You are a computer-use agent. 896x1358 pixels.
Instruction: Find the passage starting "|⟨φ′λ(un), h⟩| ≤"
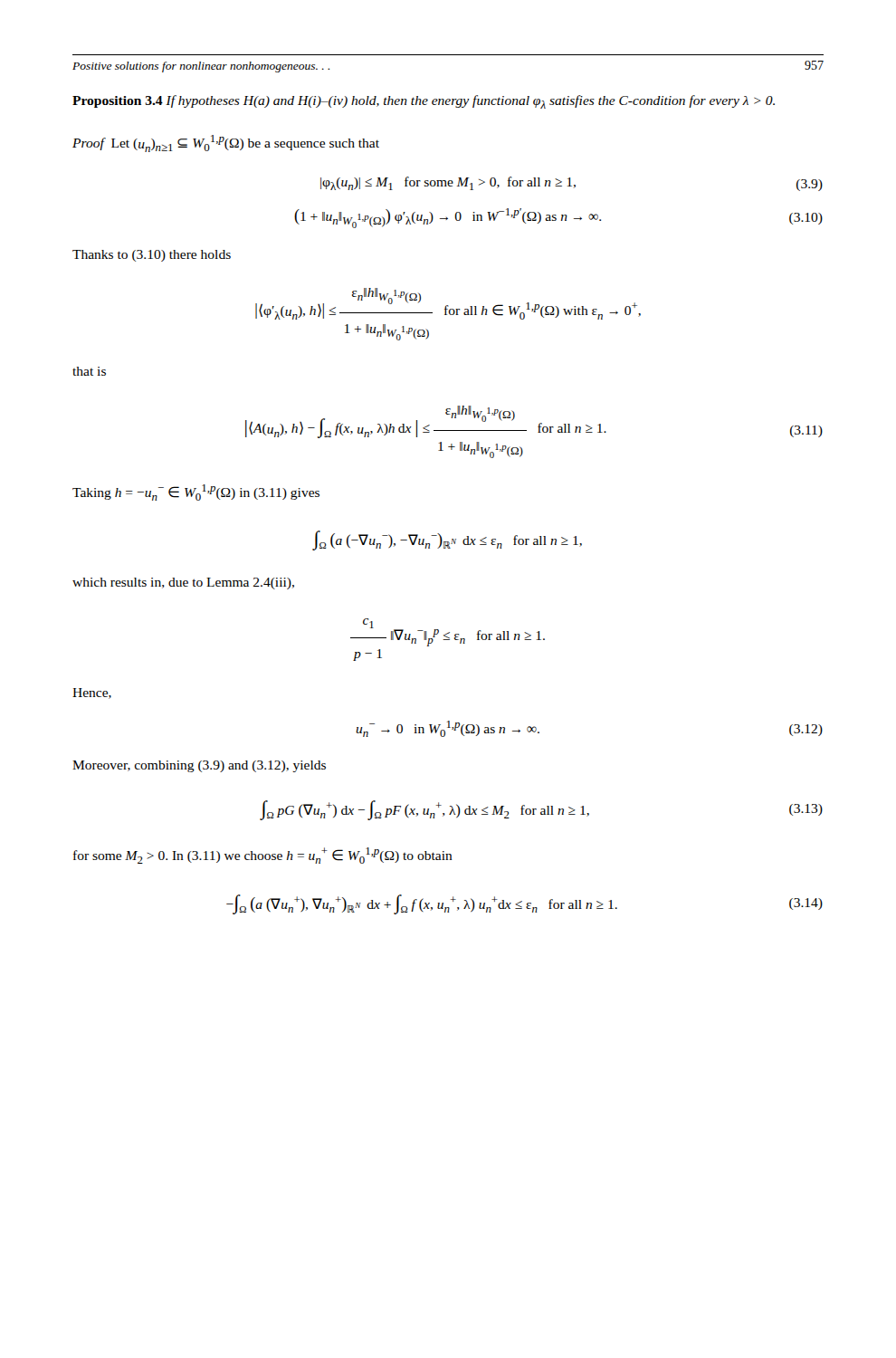click(x=448, y=312)
